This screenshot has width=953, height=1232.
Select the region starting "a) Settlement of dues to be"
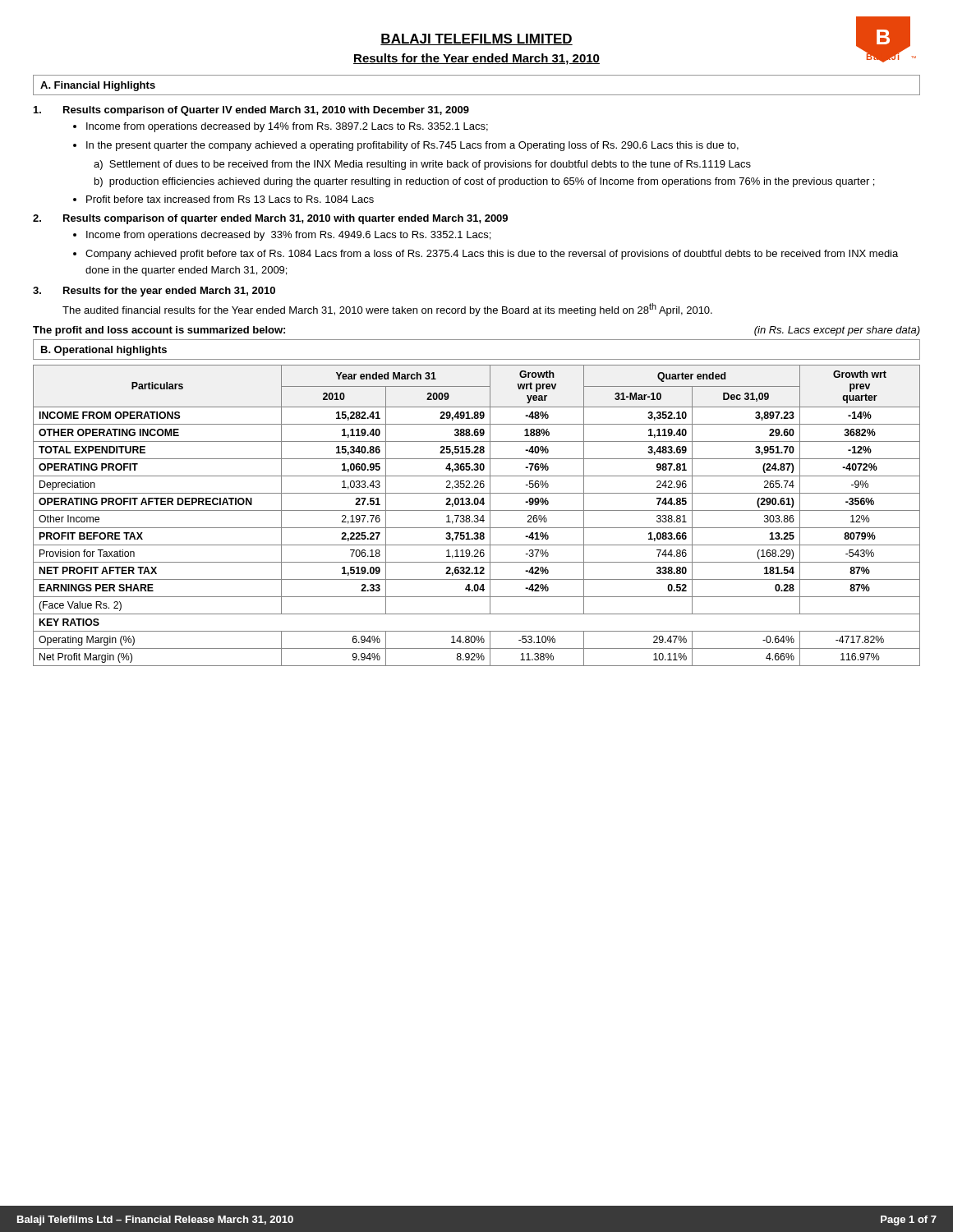[x=422, y=164]
